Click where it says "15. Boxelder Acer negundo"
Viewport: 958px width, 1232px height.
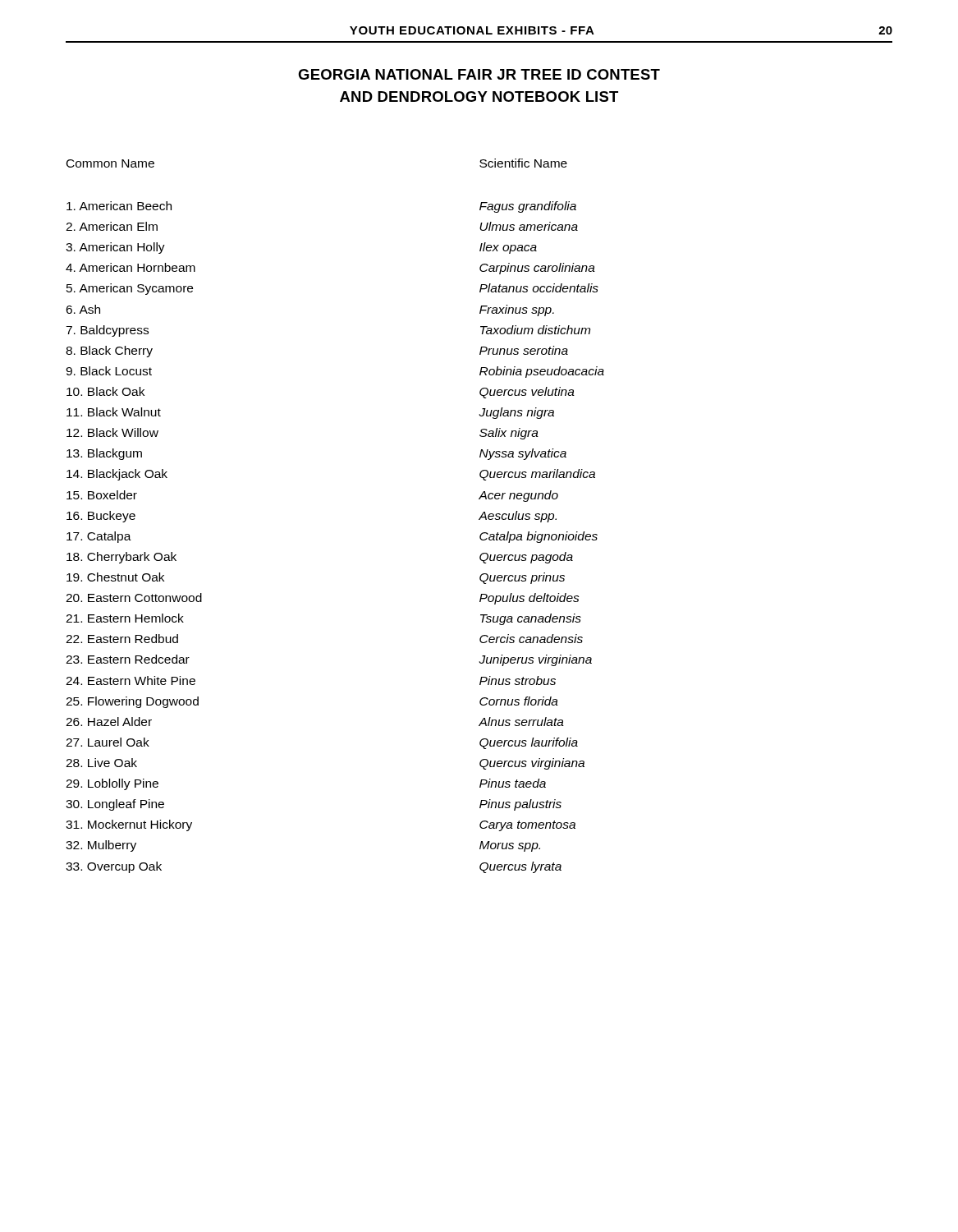(x=479, y=495)
